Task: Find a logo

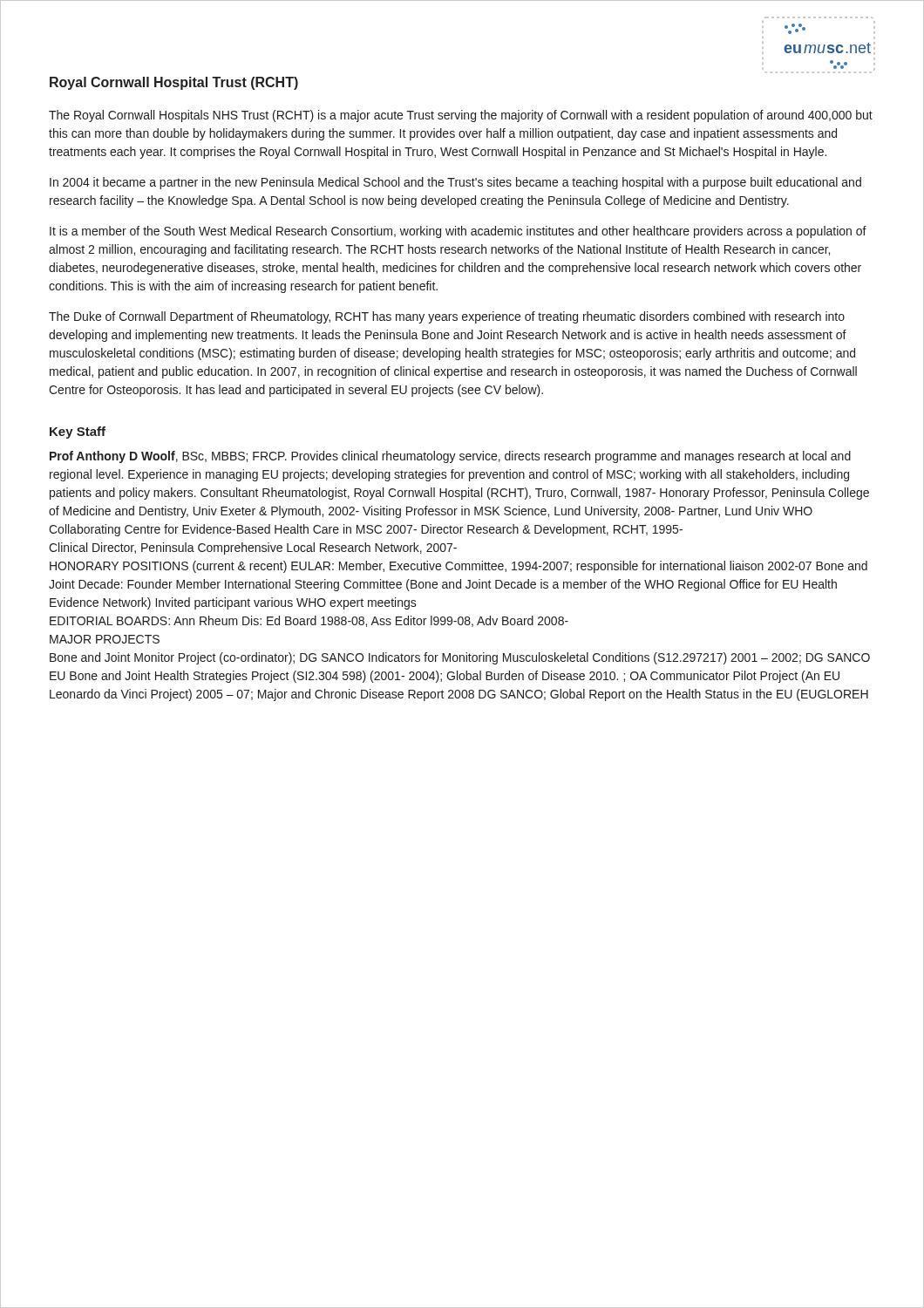Action: tap(819, 45)
